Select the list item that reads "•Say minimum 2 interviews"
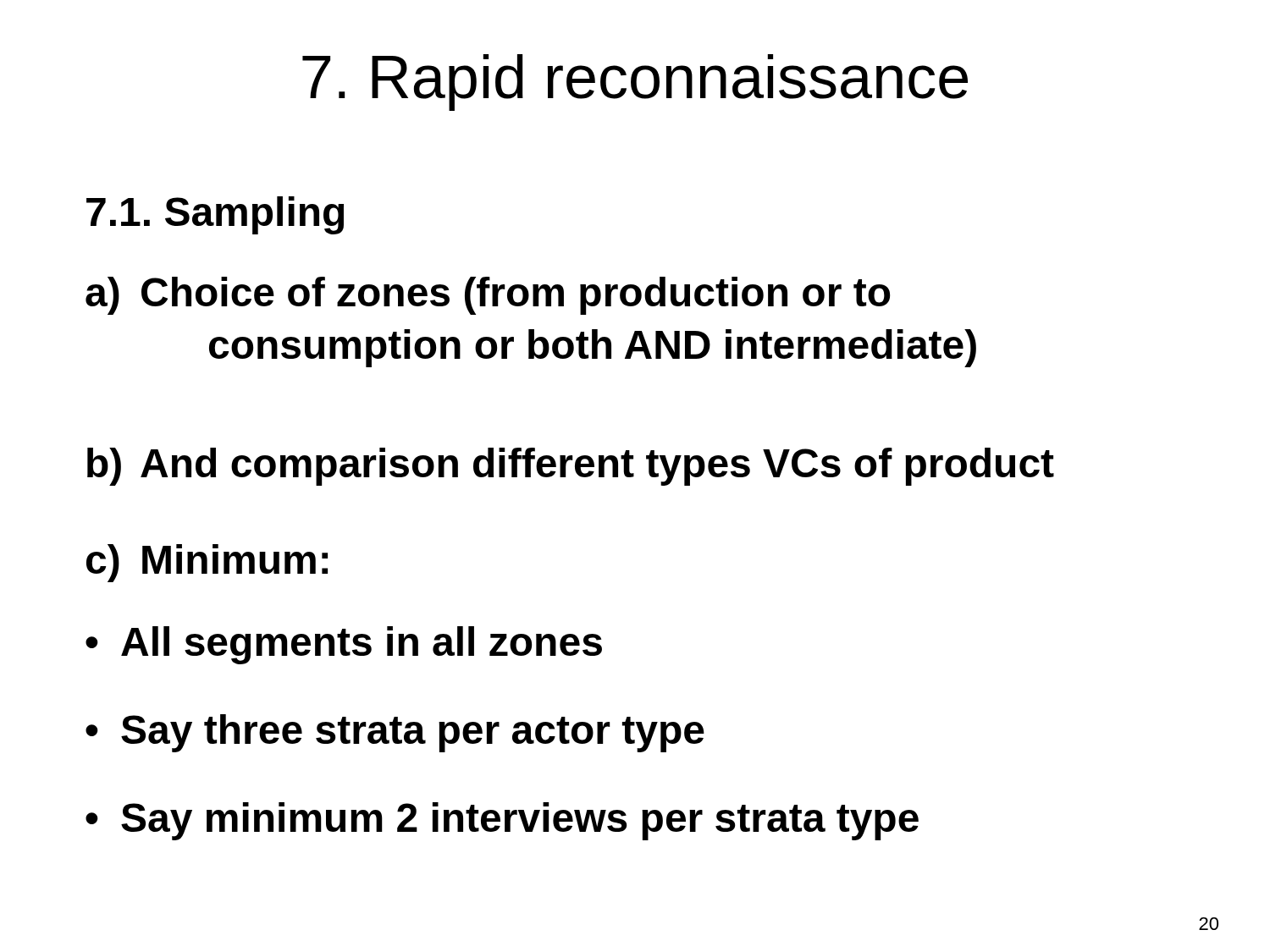 pyautogui.click(x=502, y=818)
